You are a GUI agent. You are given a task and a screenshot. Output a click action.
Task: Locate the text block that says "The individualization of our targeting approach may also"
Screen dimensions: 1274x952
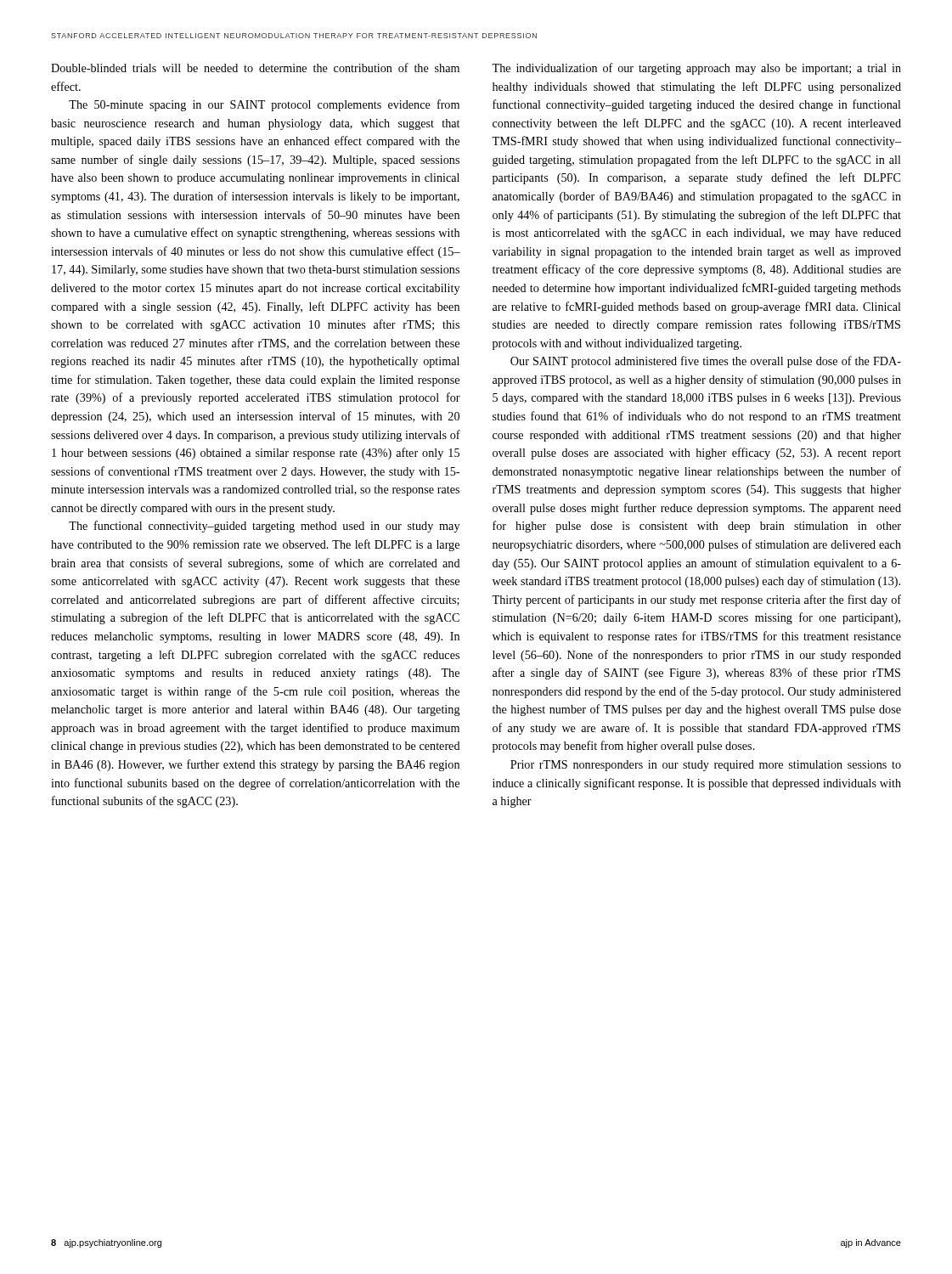697,435
